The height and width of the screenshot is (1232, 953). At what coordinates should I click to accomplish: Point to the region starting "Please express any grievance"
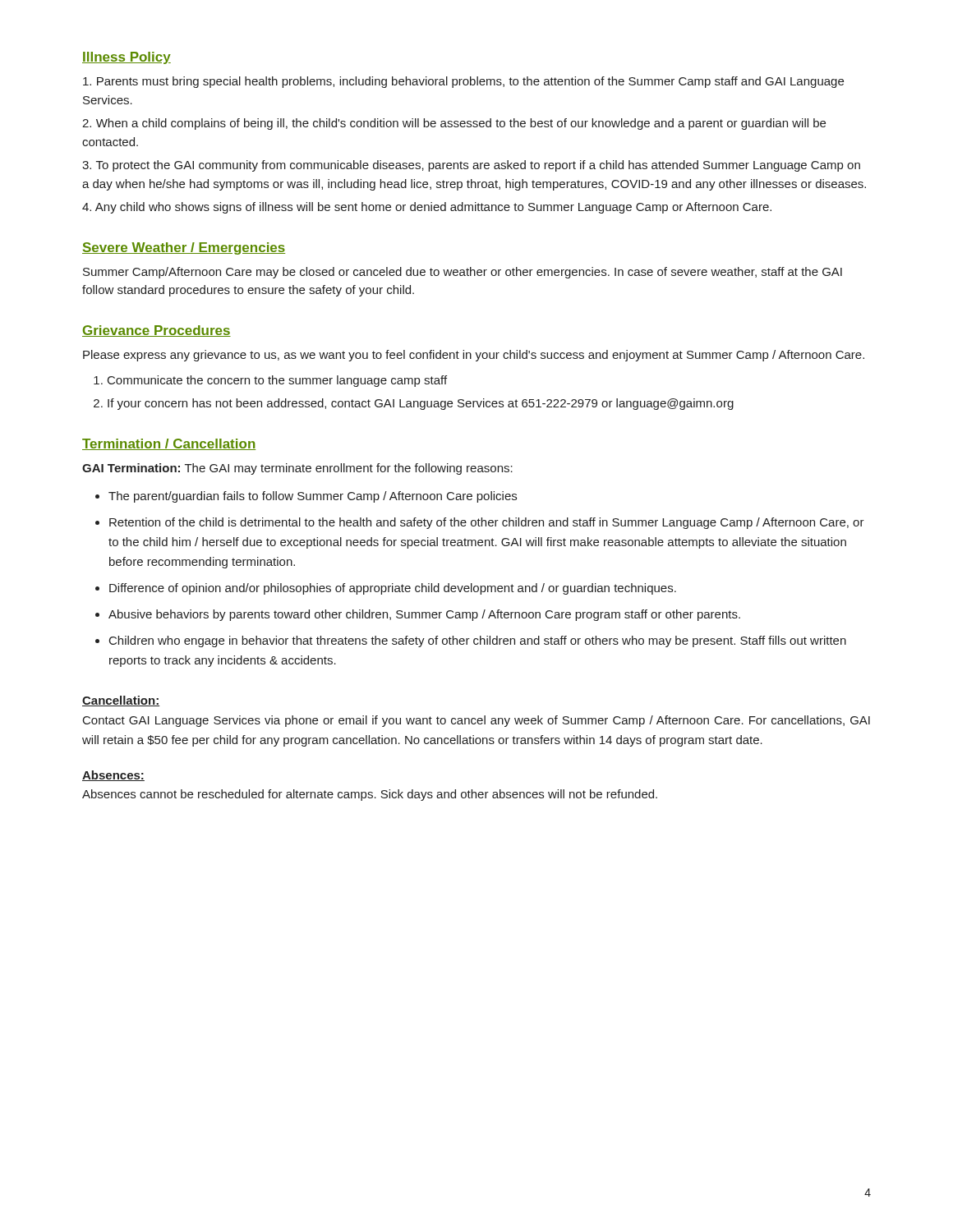[x=476, y=355]
